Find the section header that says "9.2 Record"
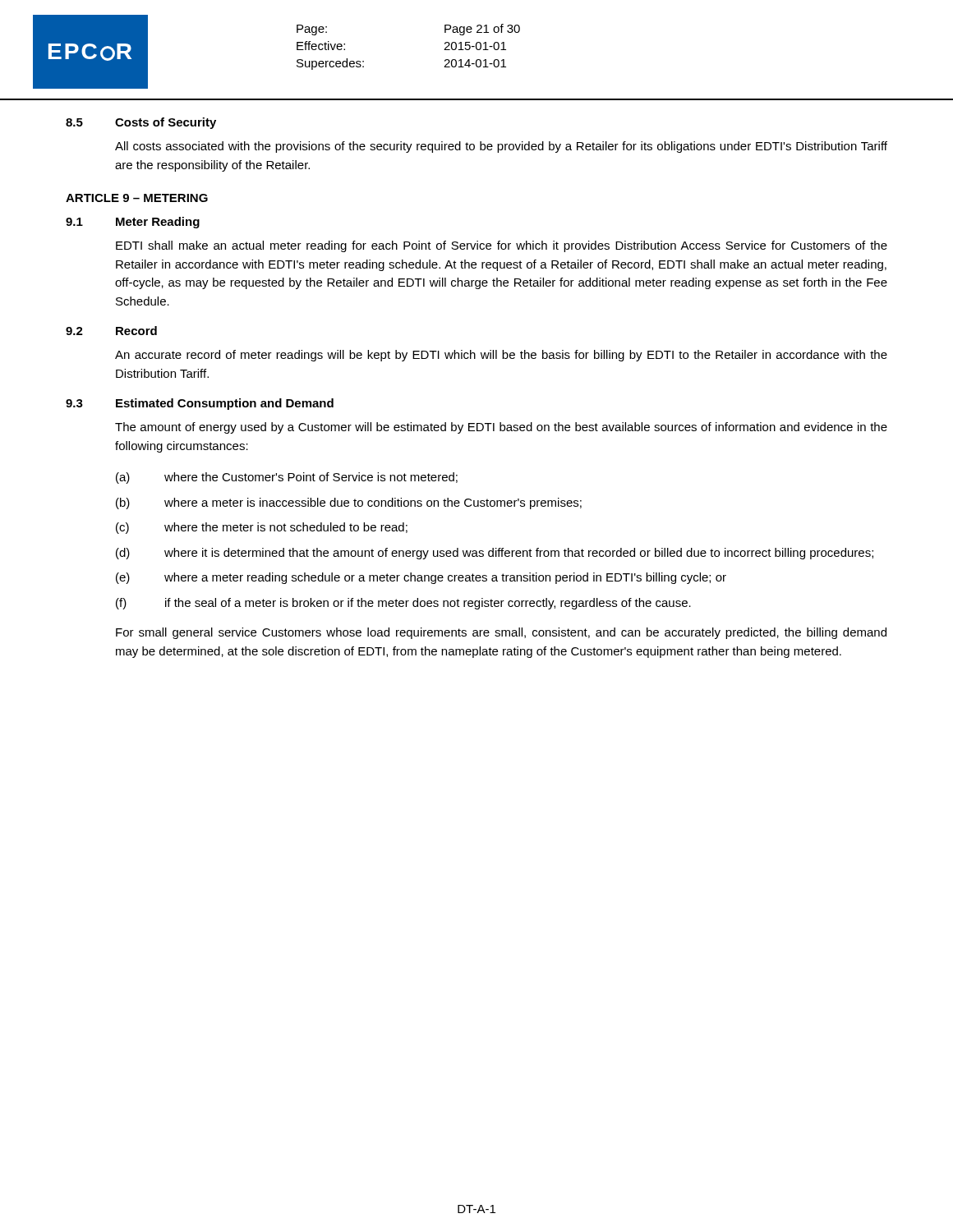Screen dimensions: 1232x953 click(x=112, y=331)
